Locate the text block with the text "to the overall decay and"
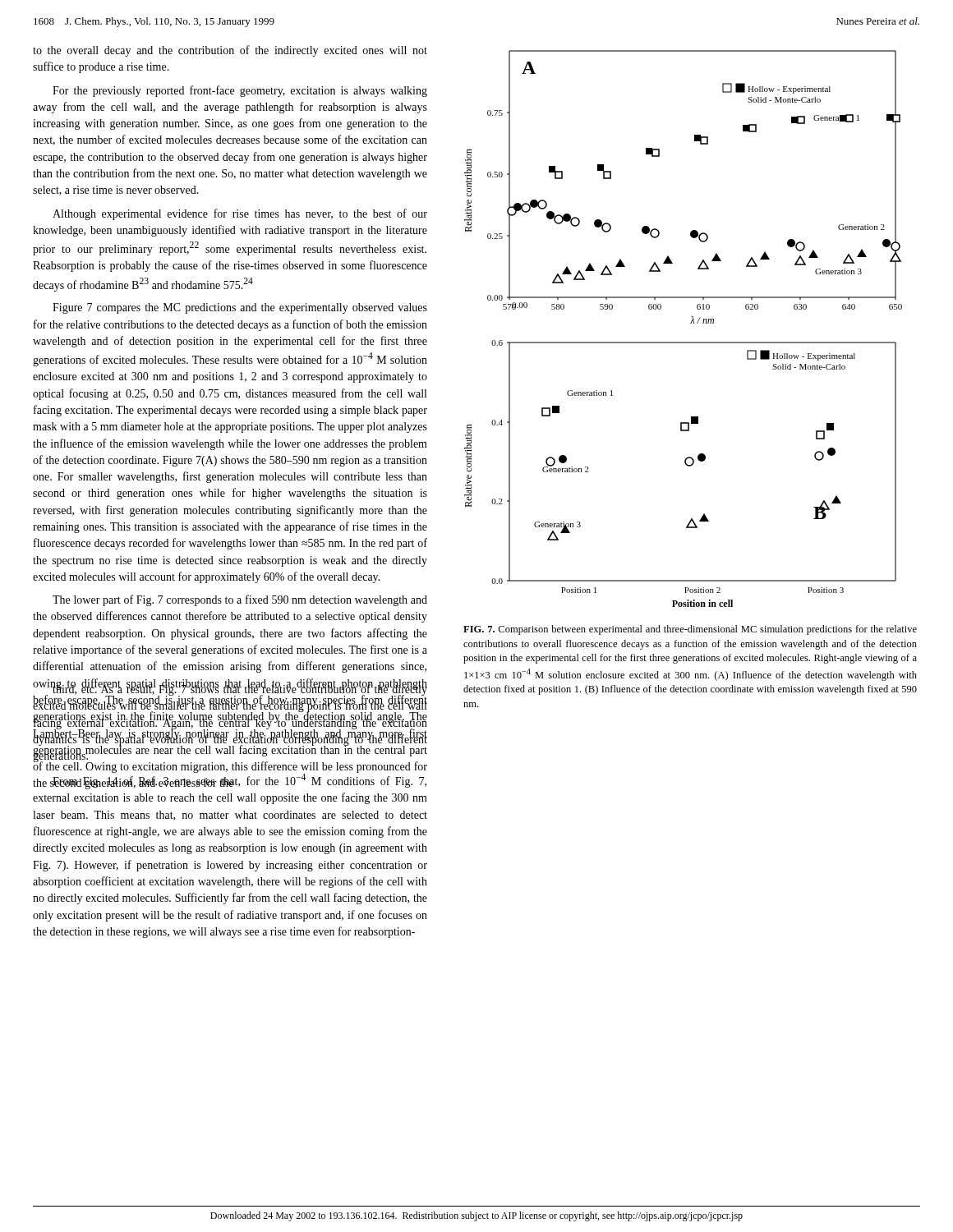The width and height of the screenshot is (953, 1232). [230, 59]
